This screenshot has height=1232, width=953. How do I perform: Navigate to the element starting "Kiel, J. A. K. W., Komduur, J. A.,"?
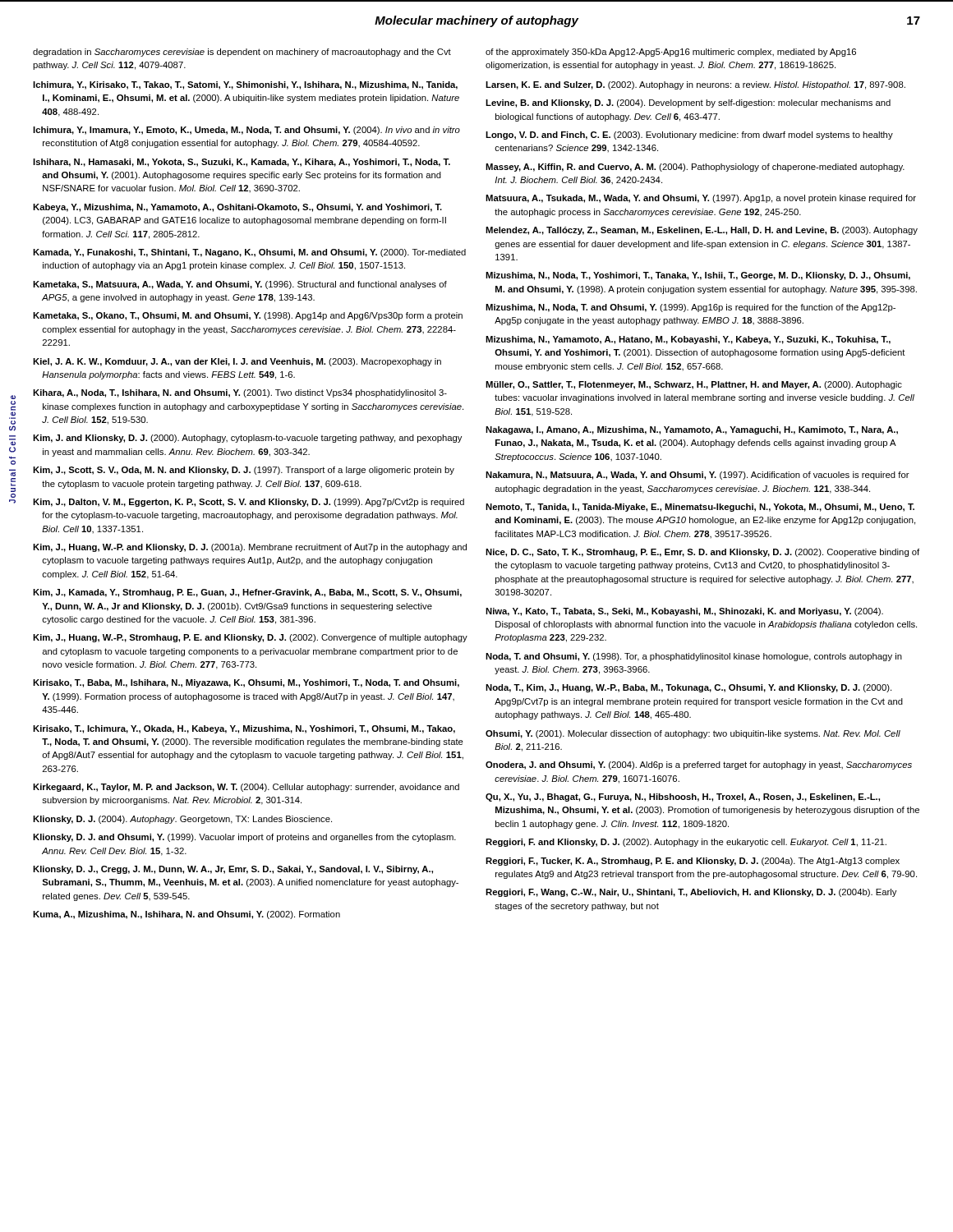237,368
